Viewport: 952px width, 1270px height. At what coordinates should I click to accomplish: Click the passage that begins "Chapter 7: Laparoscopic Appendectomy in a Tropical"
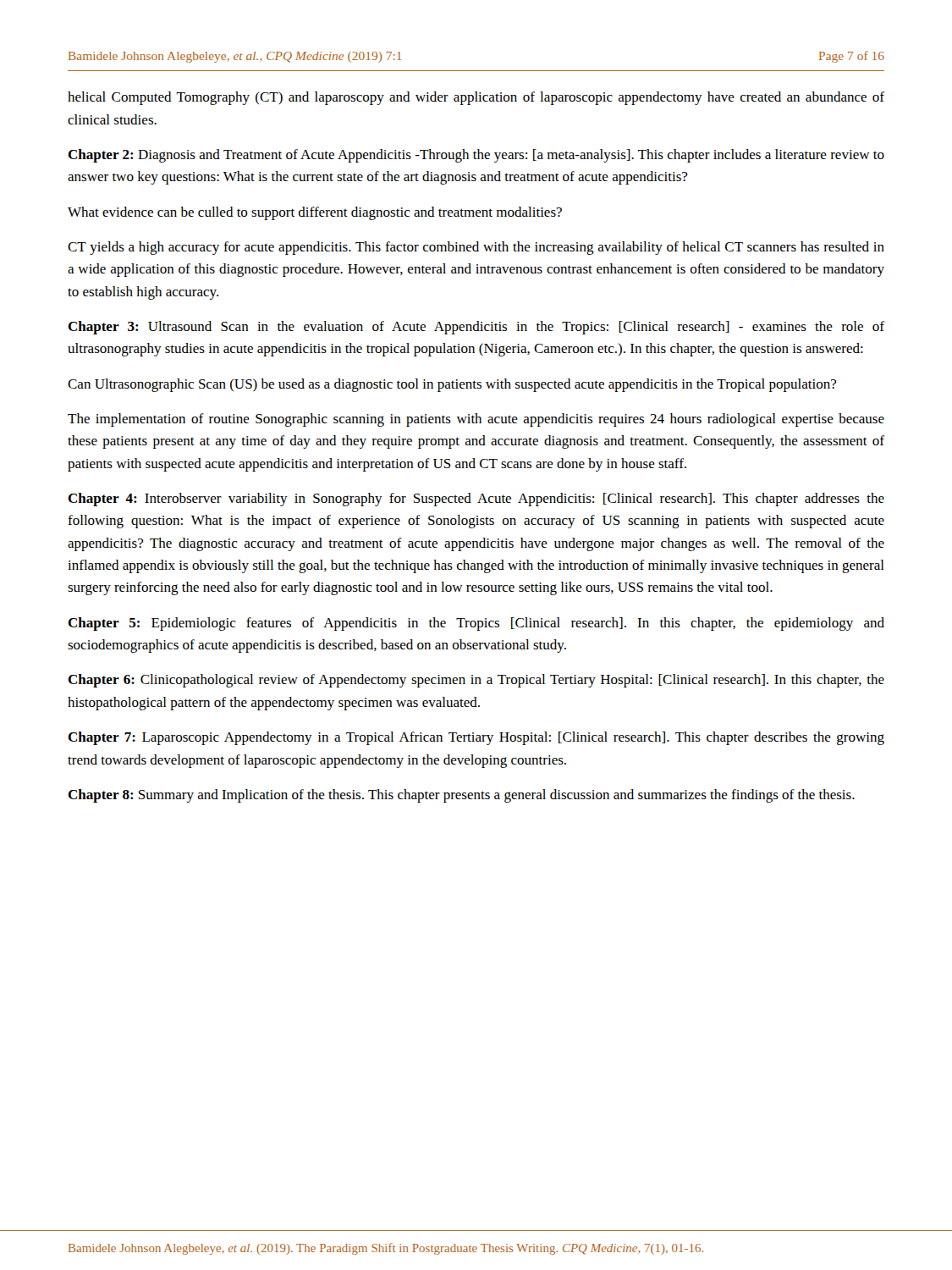pos(476,748)
